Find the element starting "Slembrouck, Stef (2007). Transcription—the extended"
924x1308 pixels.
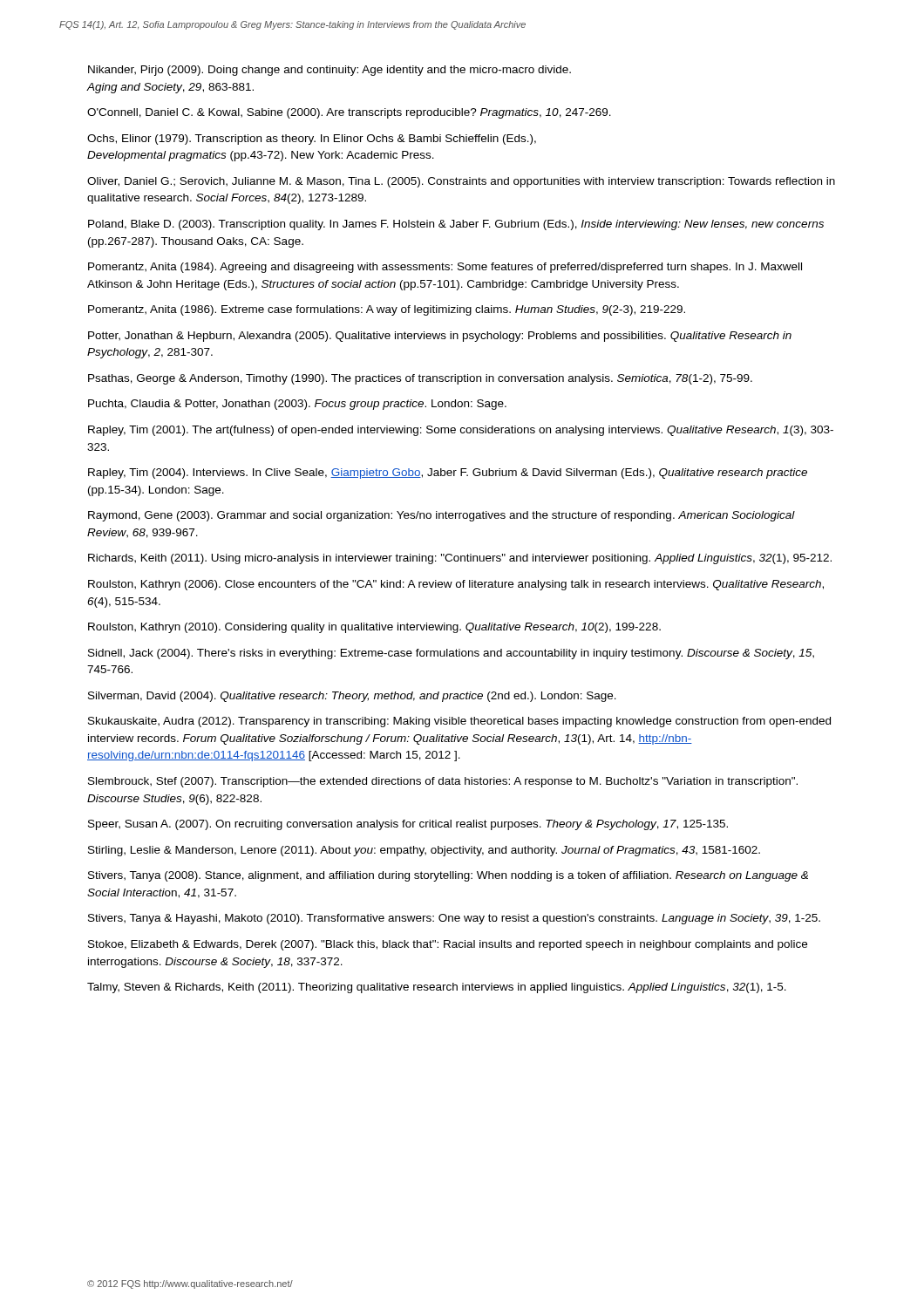[443, 789]
